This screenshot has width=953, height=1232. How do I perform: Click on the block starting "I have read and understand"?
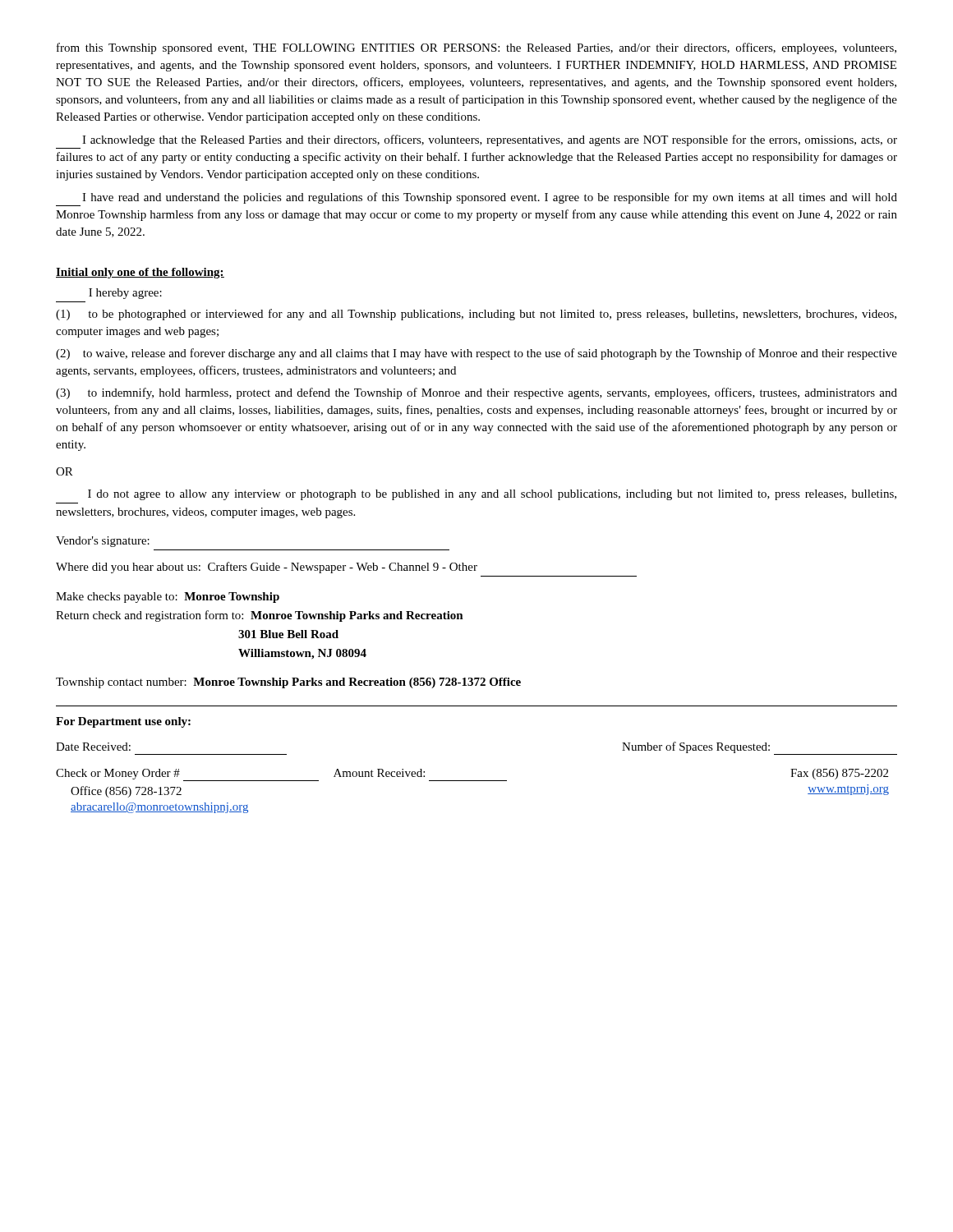(x=476, y=214)
